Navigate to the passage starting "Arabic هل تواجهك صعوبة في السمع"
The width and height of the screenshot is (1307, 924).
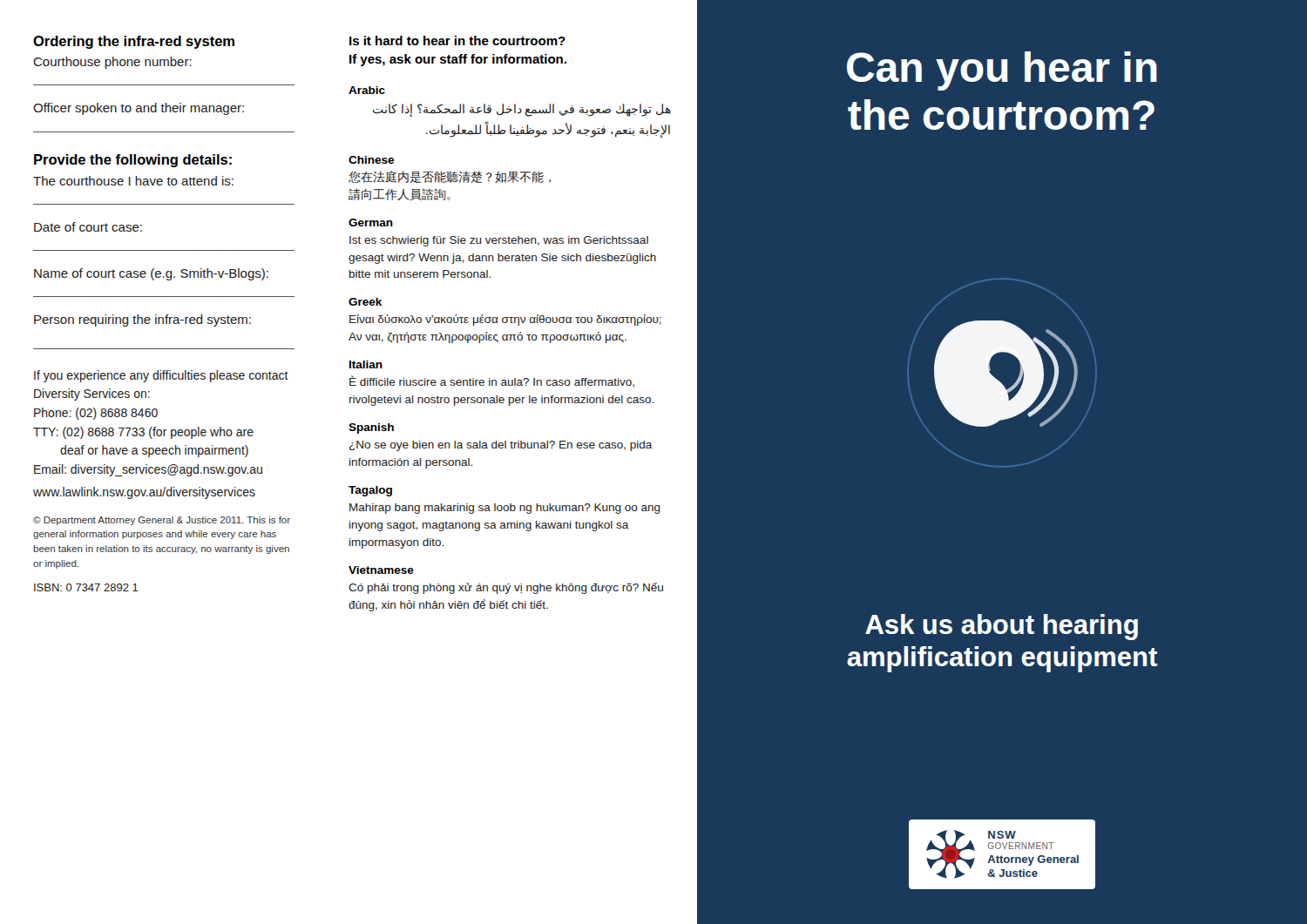[510, 112]
